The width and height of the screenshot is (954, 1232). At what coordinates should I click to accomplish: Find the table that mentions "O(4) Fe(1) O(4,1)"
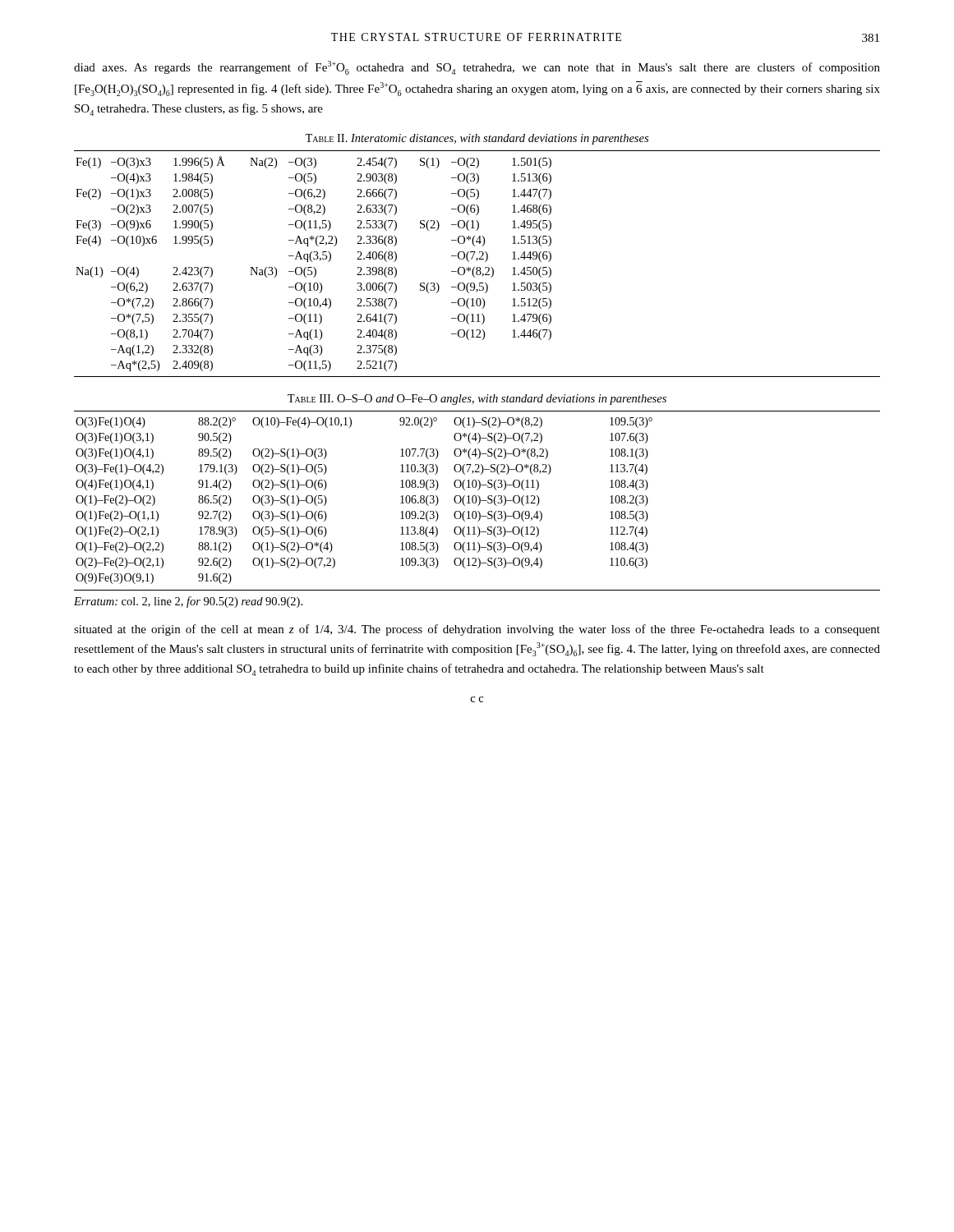(477, 500)
